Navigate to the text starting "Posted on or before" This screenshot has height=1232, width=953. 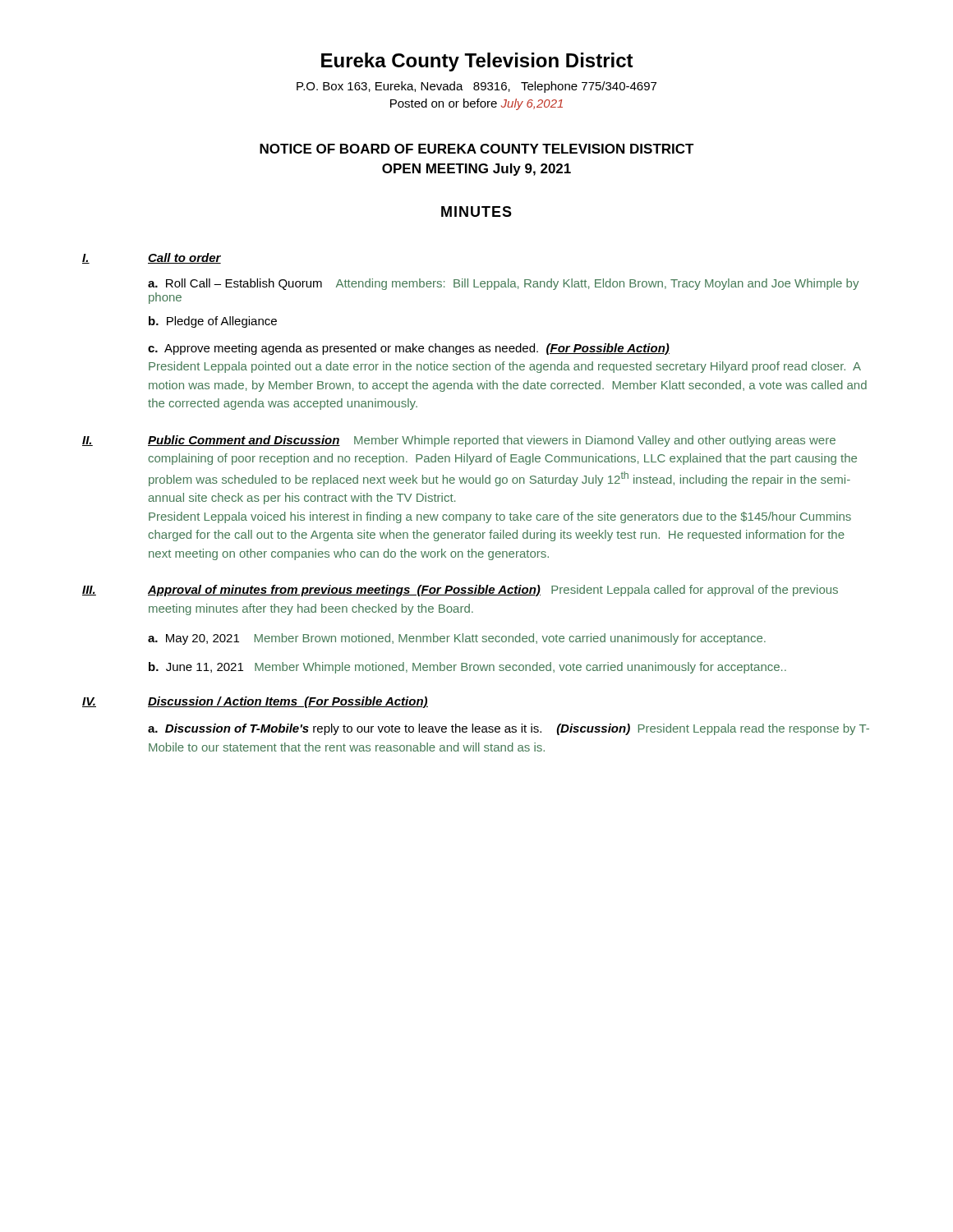(476, 103)
